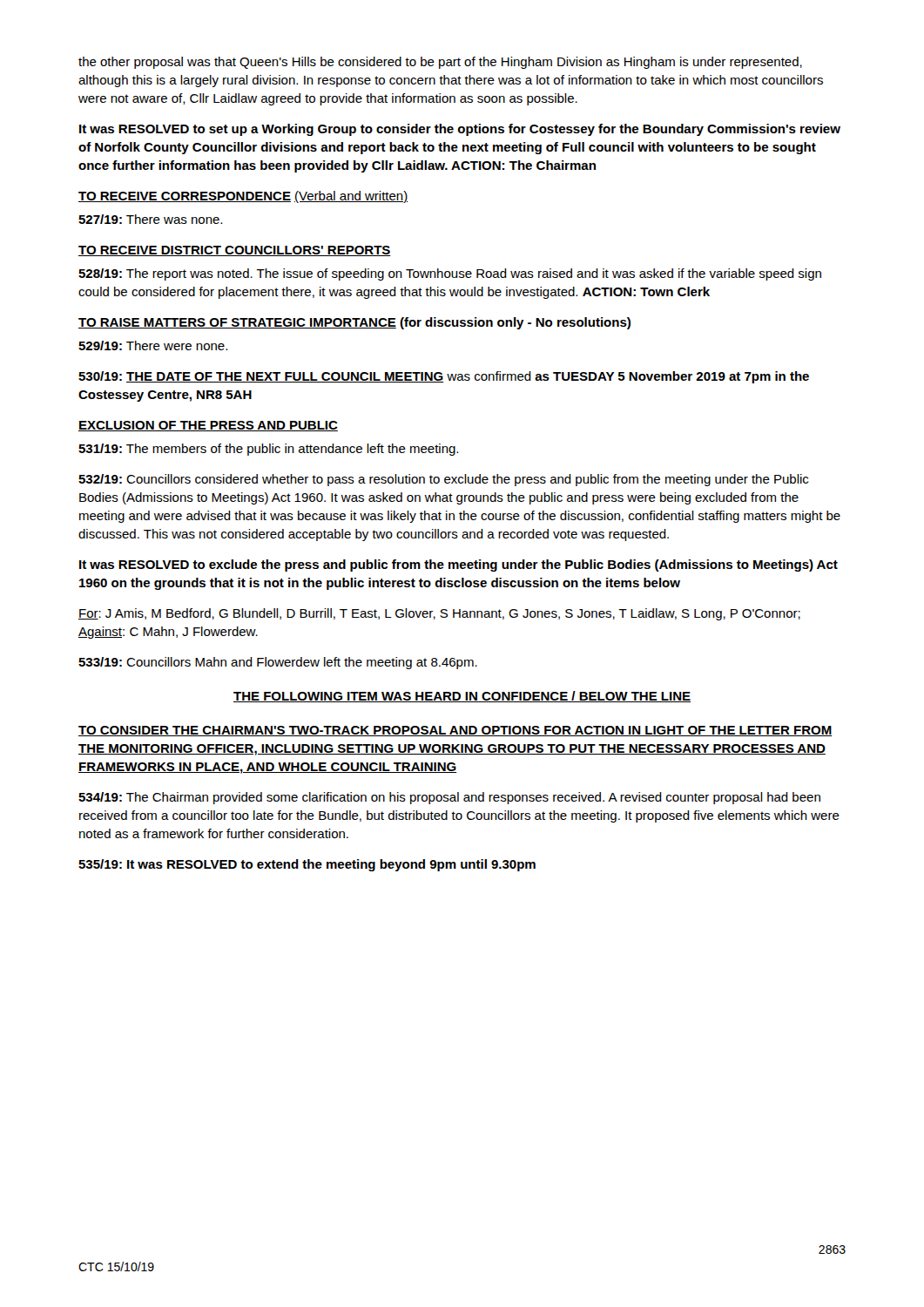Select the text block with the text "535/19: It was RESOLVED to extend"
Image resolution: width=924 pixels, height=1307 pixels.
(x=462, y=864)
